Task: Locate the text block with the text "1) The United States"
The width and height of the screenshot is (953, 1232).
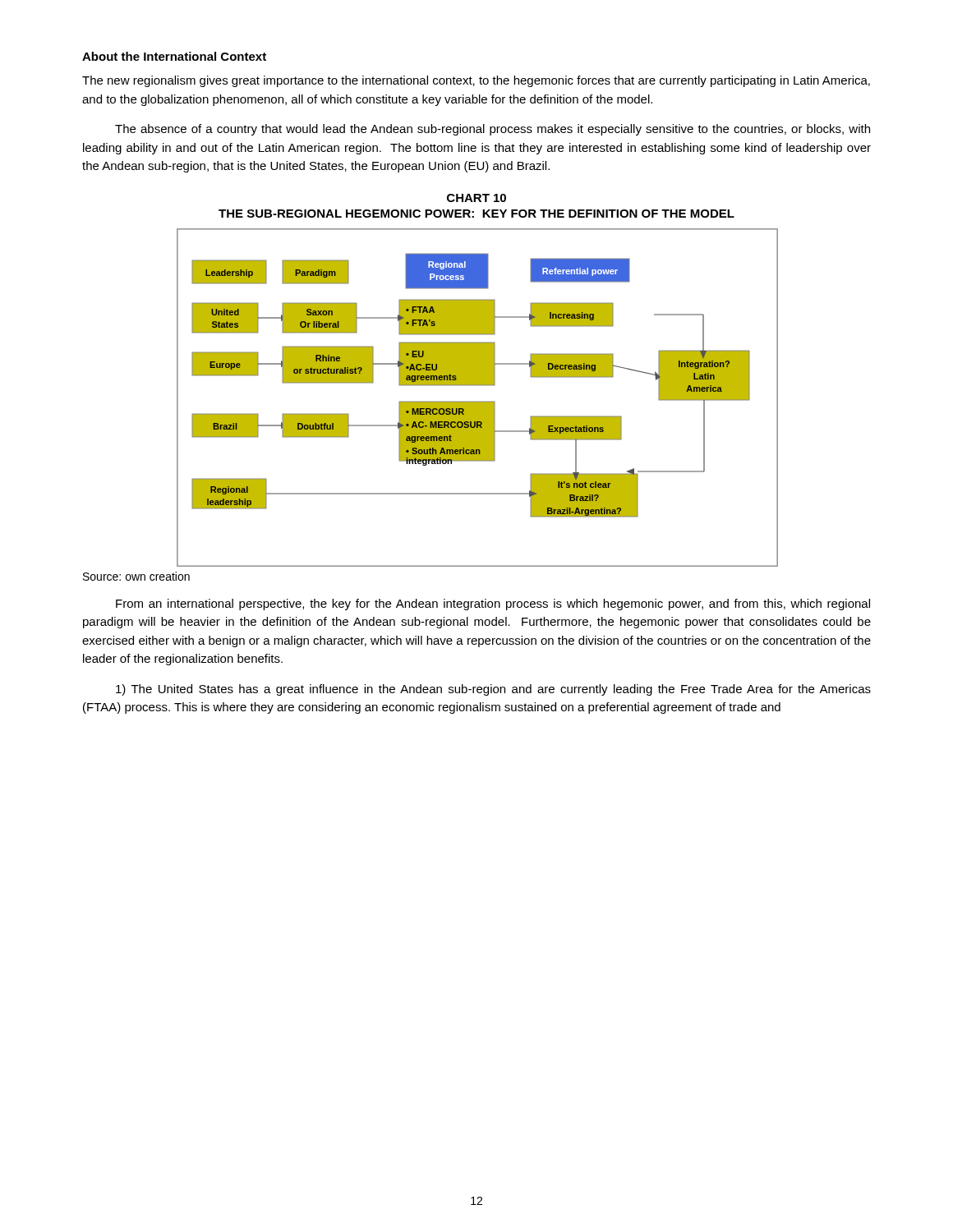Action: pyautogui.click(x=476, y=697)
